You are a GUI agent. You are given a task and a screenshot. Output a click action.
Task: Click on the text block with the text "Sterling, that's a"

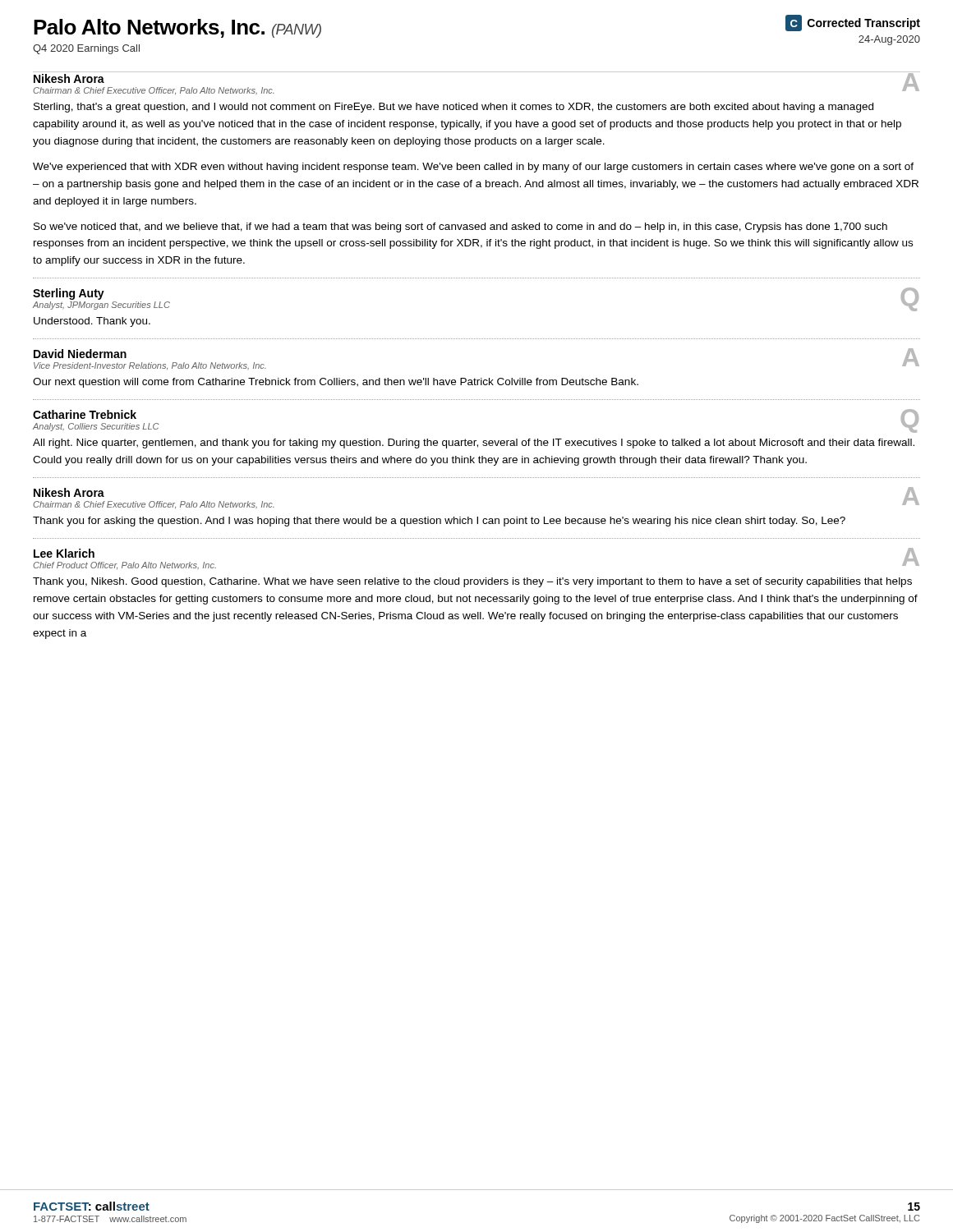(x=476, y=184)
